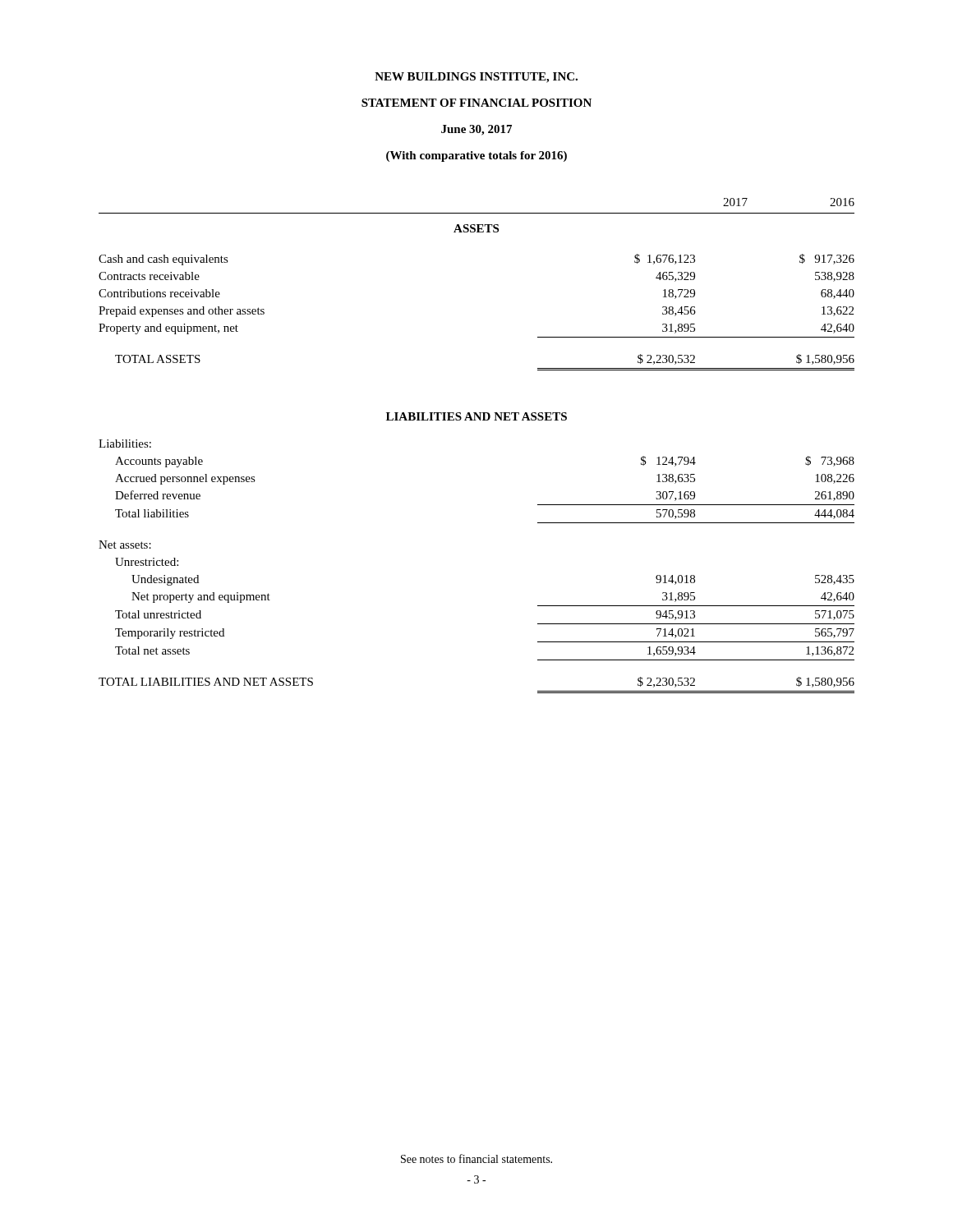The image size is (953, 1232).
Task: Find the table that mentions "TOTAL ASSETS"
Action: point(476,444)
